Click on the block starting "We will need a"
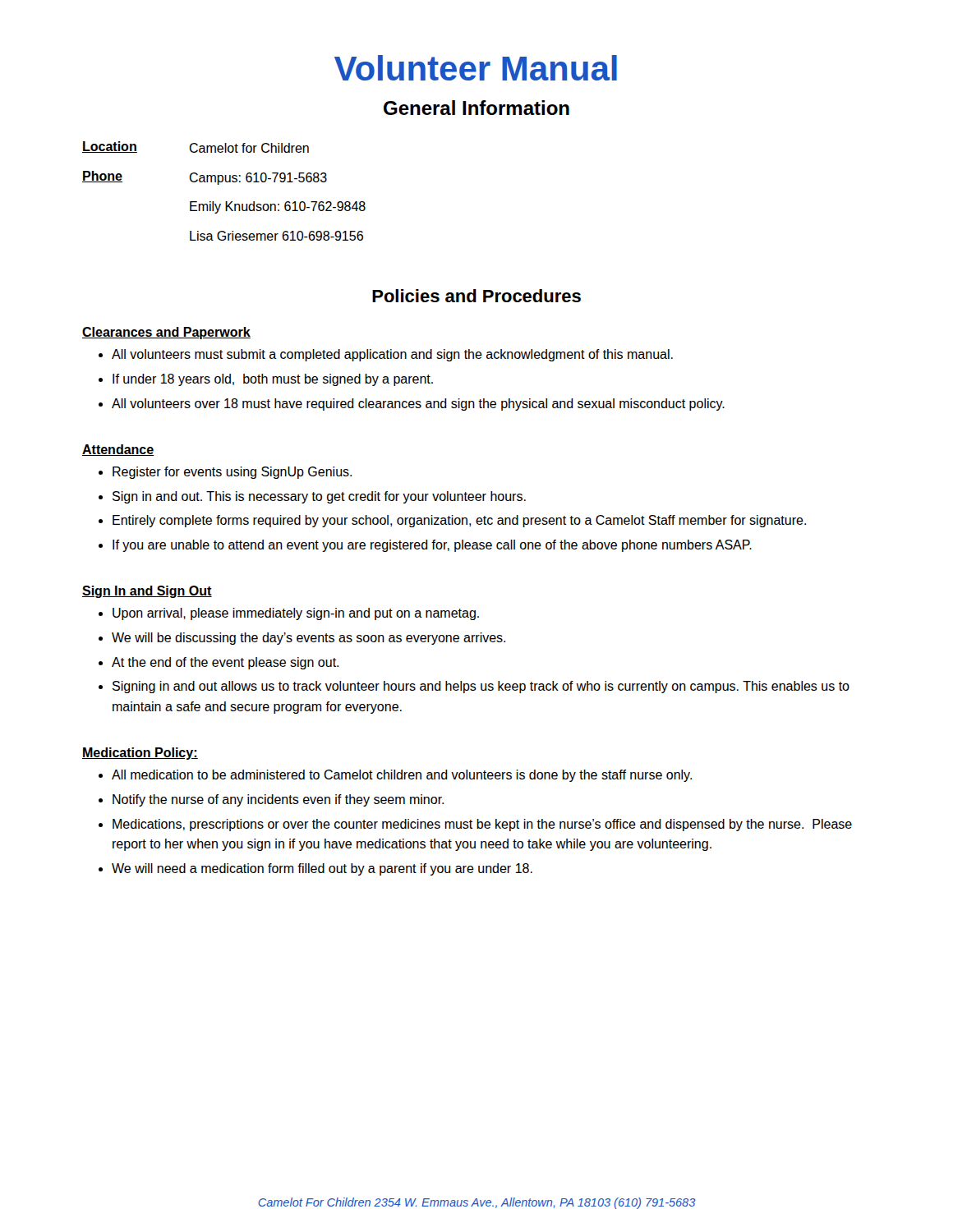Image resolution: width=953 pixels, height=1232 pixels. (x=322, y=869)
